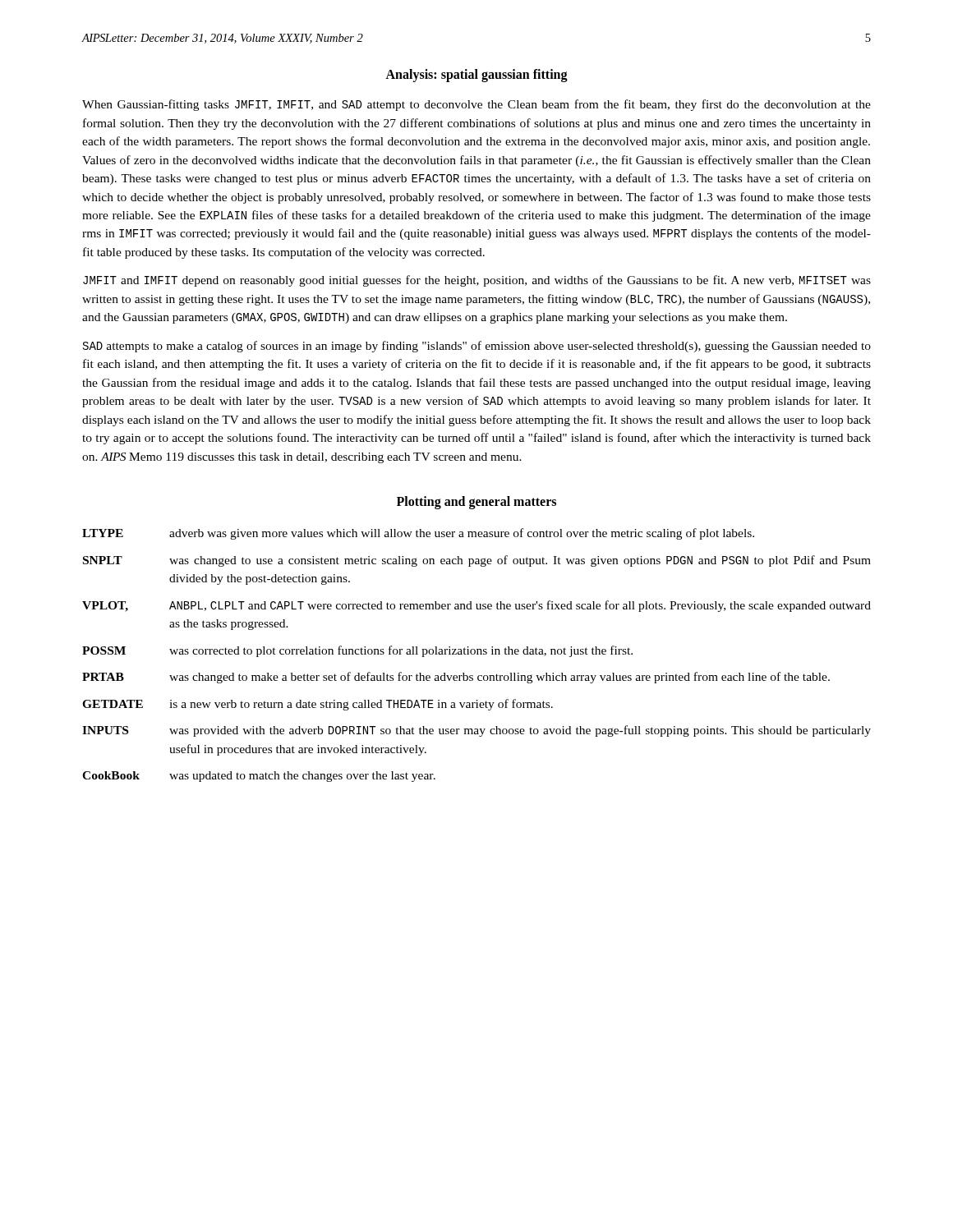Navigate to the text starting "CookBook was updated"
Viewport: 953px width, 1232px height.
(x=259, y=777)
